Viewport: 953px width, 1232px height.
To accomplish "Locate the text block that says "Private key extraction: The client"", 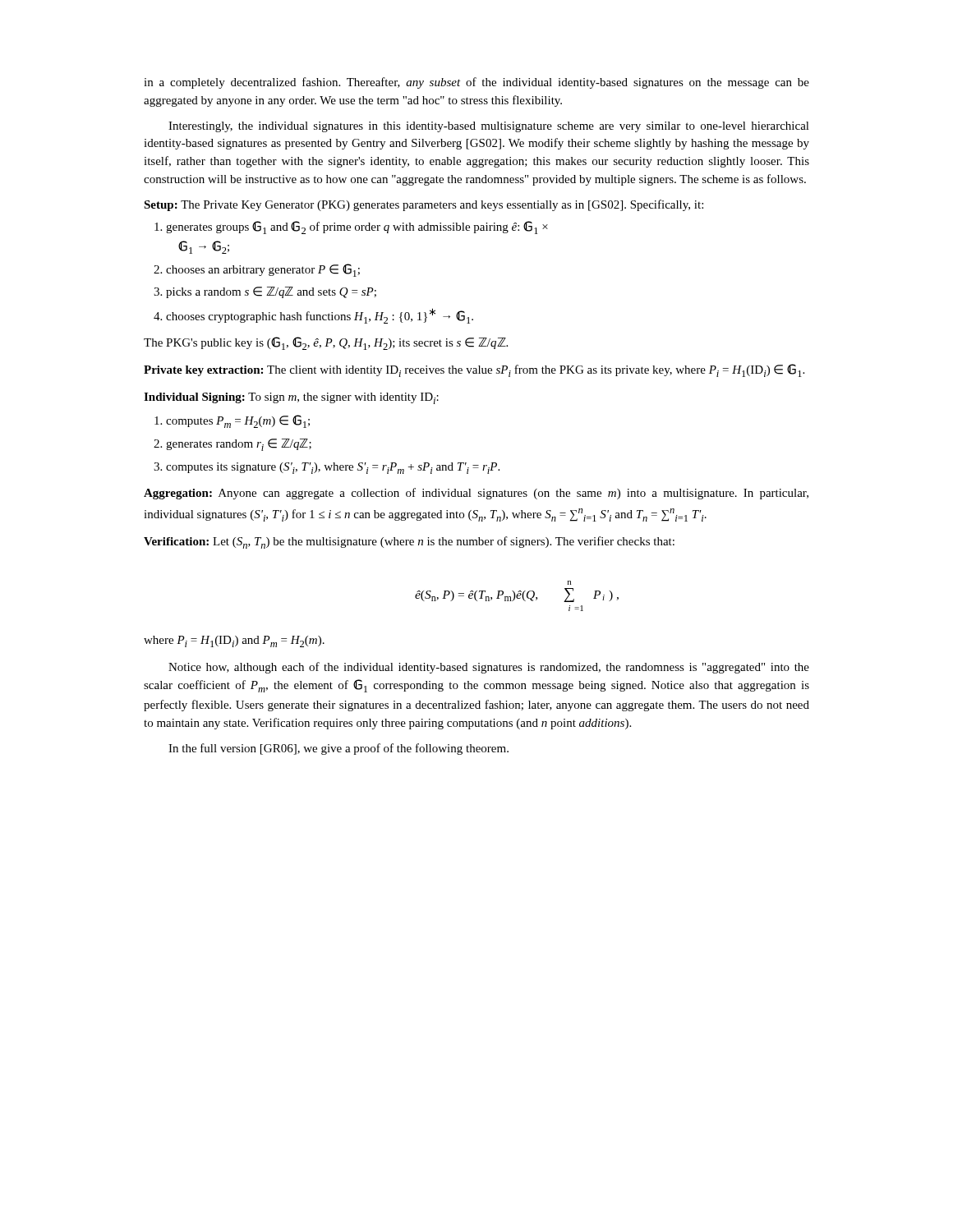I will tap(476, 371).
